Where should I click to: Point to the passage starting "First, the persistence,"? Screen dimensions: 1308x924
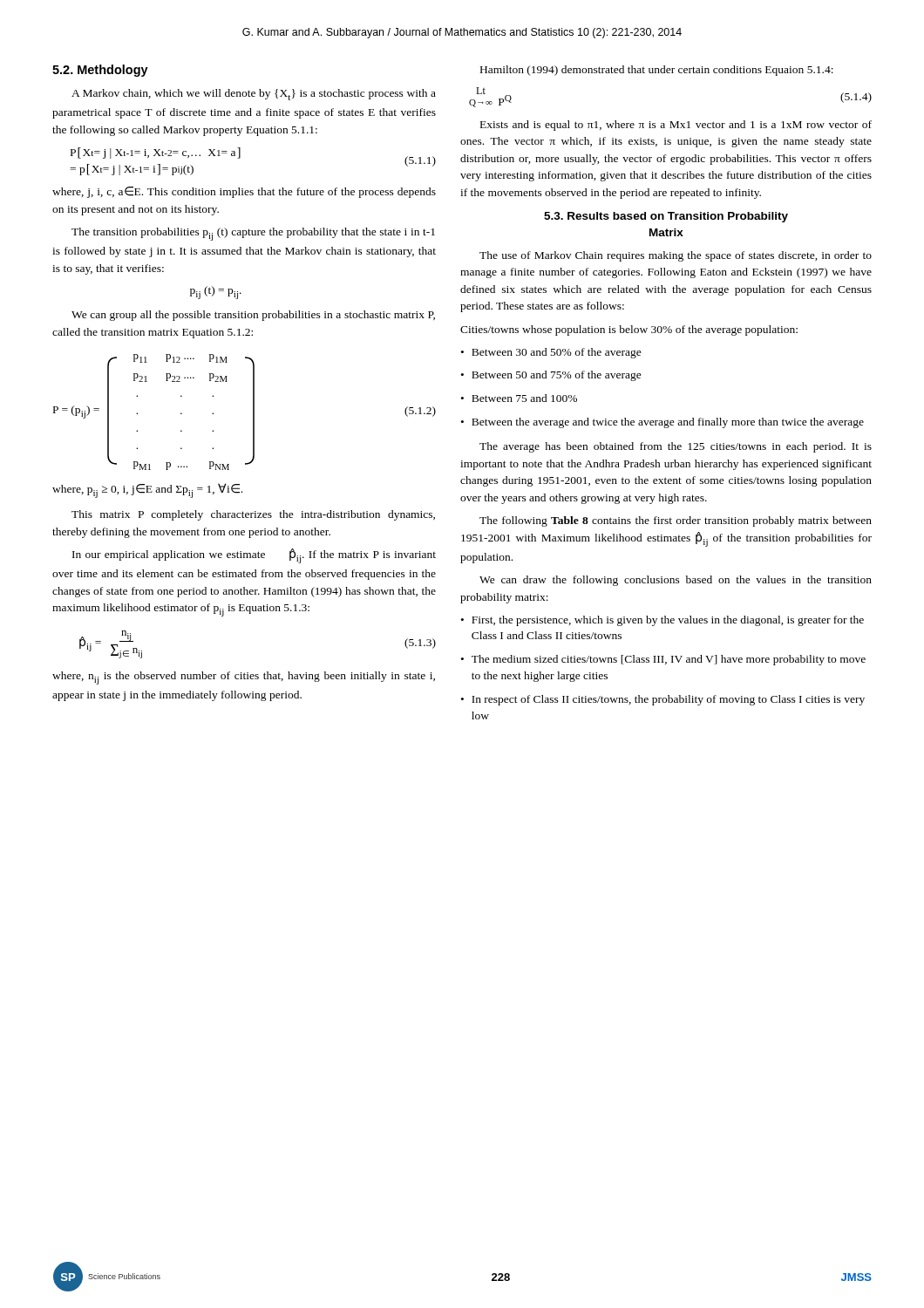tap(666, 628)
